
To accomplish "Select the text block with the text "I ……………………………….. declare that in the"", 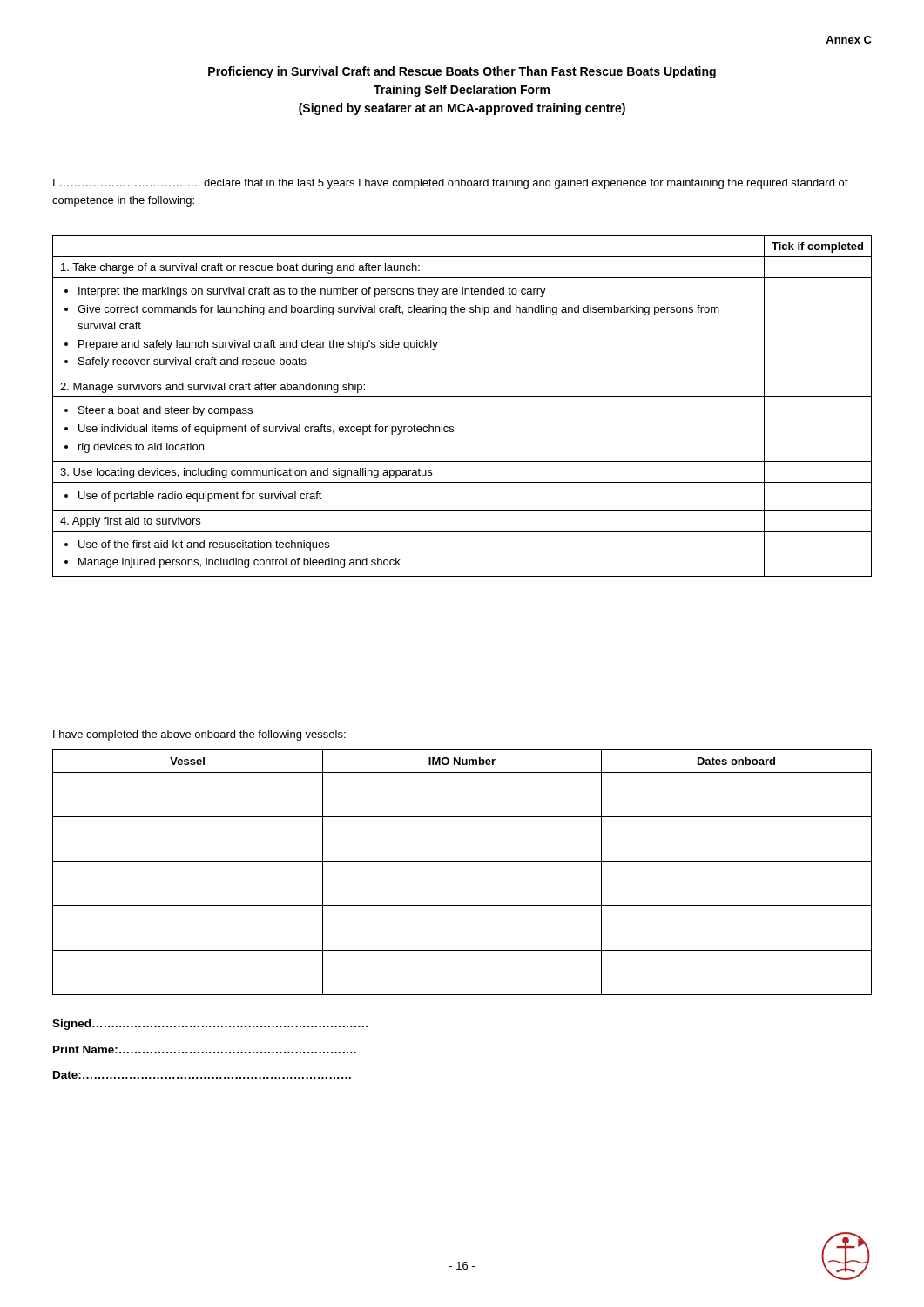I will [x=450, y=191].
